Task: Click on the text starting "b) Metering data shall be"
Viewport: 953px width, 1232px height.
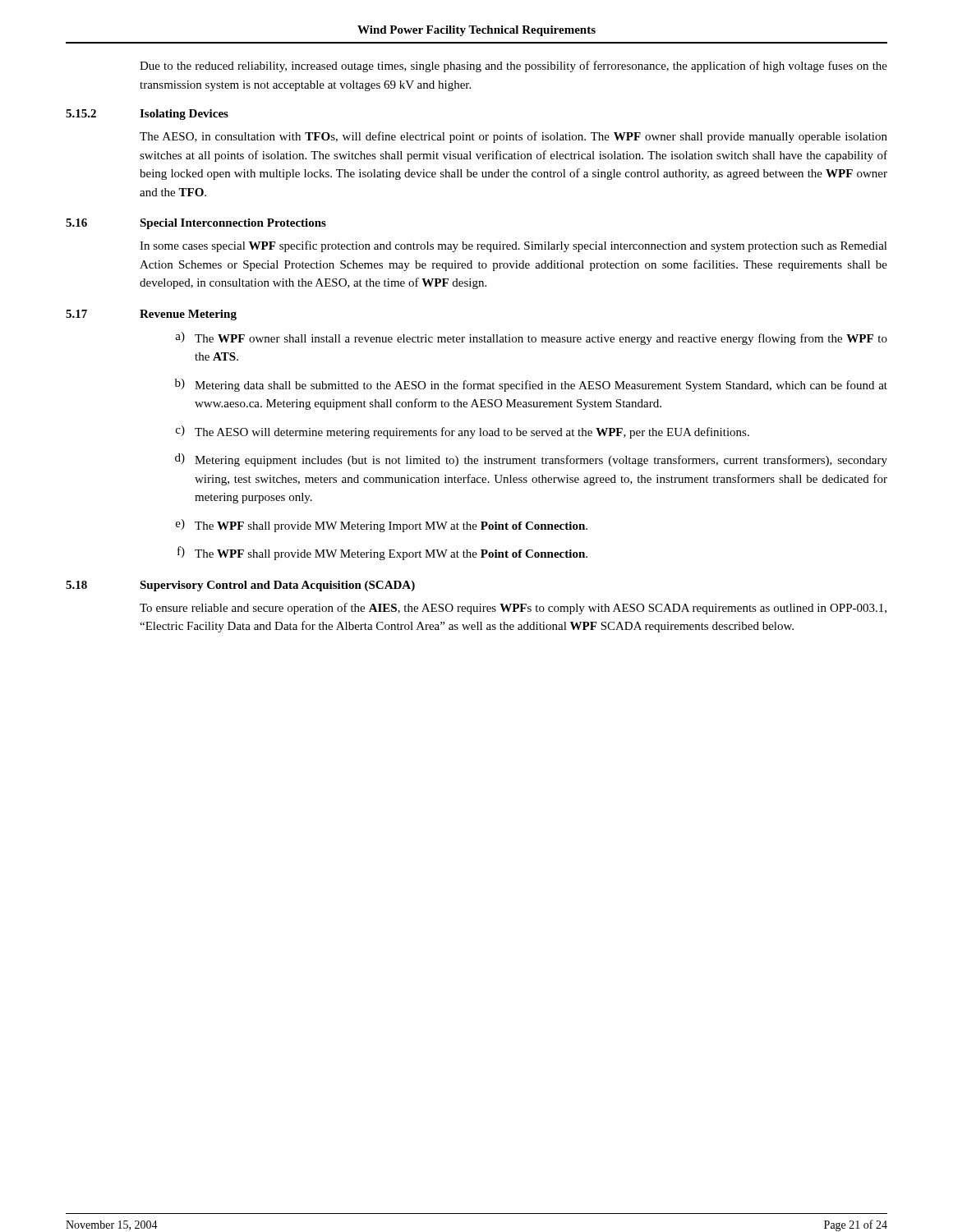Action: 513,394
